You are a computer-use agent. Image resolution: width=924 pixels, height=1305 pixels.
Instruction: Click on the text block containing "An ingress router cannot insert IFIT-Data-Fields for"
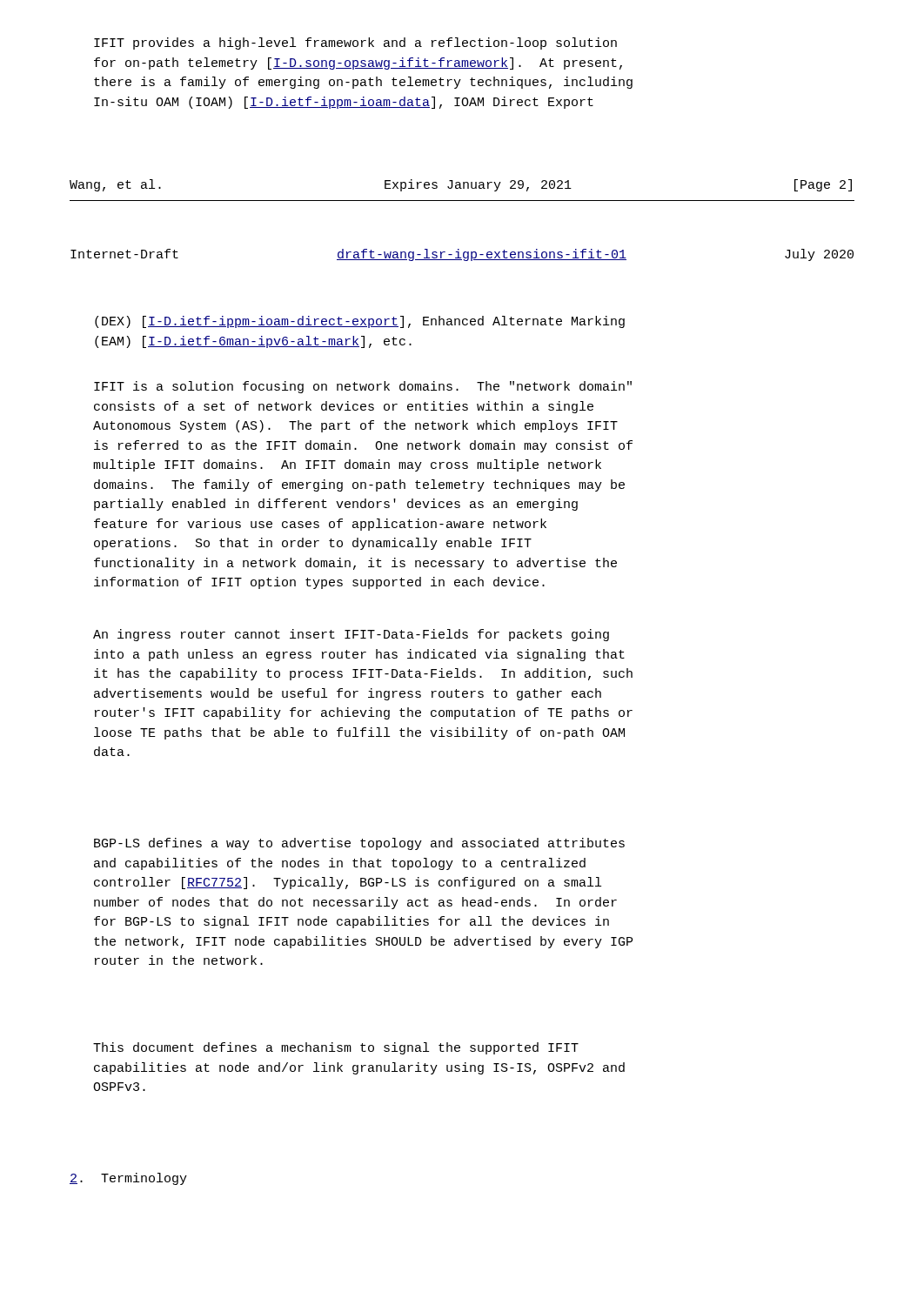(352, 694)
